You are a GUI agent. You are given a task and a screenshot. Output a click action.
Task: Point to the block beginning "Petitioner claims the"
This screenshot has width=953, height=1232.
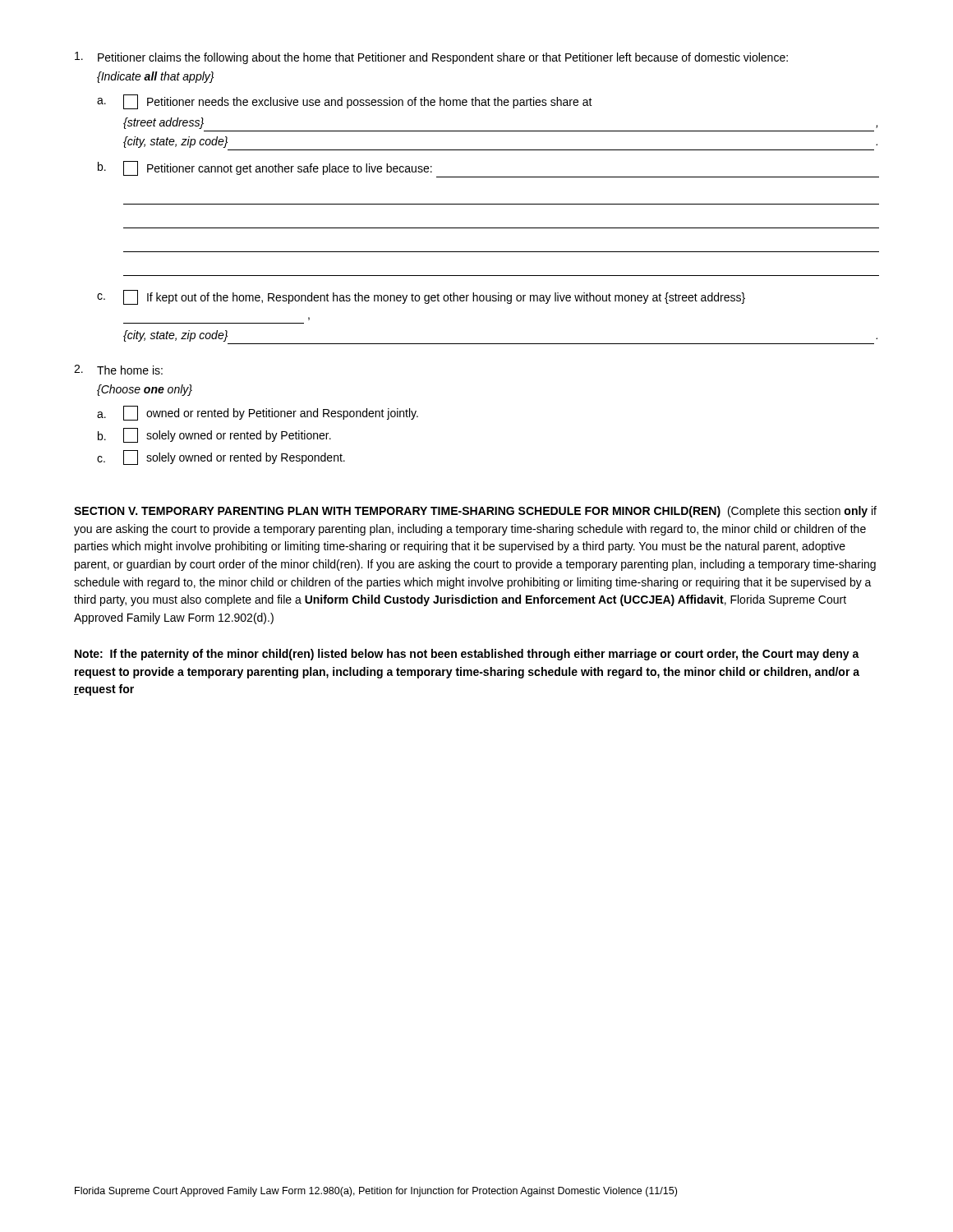pyautogui.click(x=476, y=198)
